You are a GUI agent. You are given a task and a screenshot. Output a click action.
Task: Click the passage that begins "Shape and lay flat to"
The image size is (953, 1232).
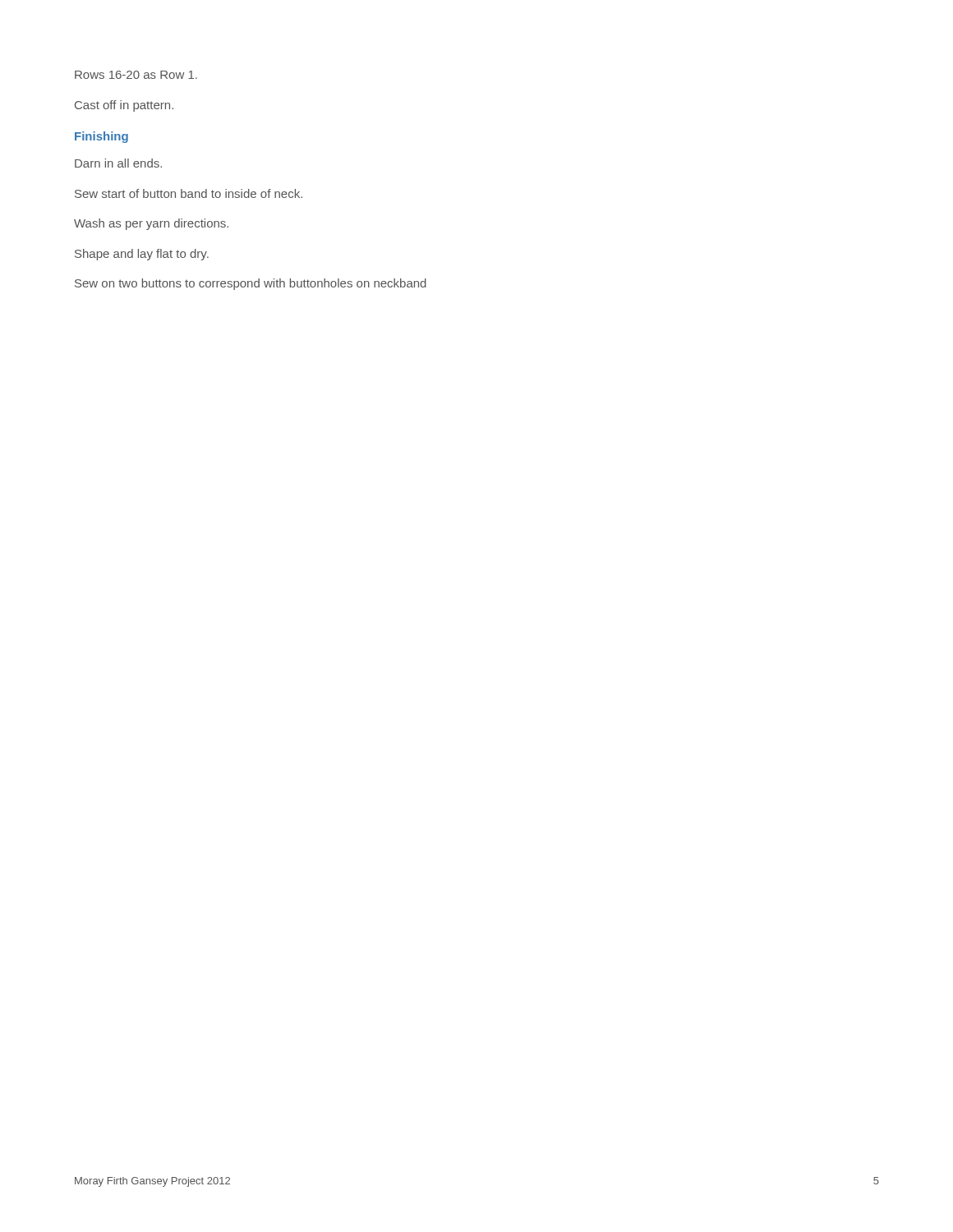tap(142, 253)
